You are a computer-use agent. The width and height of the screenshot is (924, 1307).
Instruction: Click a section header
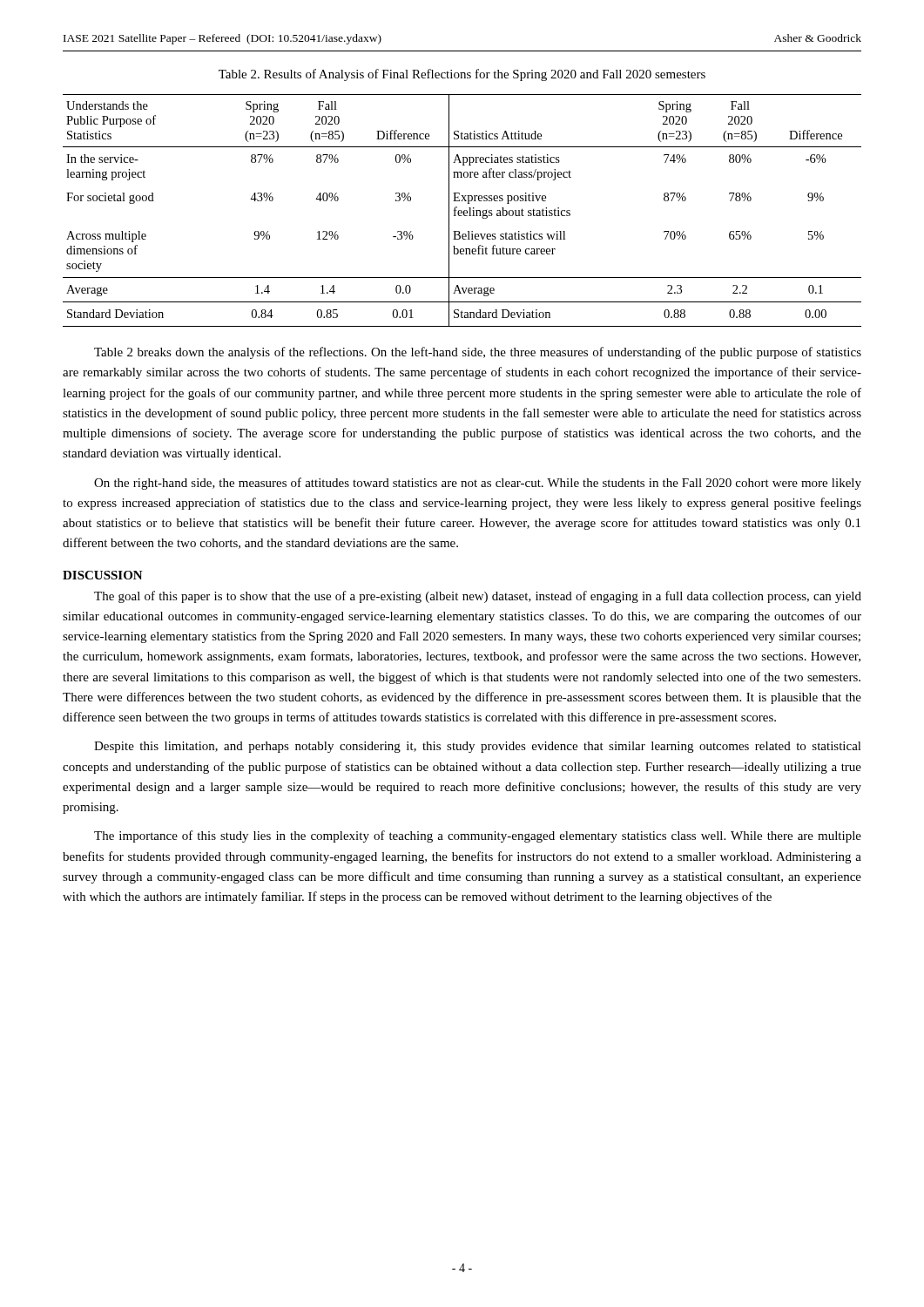[103, 575]
